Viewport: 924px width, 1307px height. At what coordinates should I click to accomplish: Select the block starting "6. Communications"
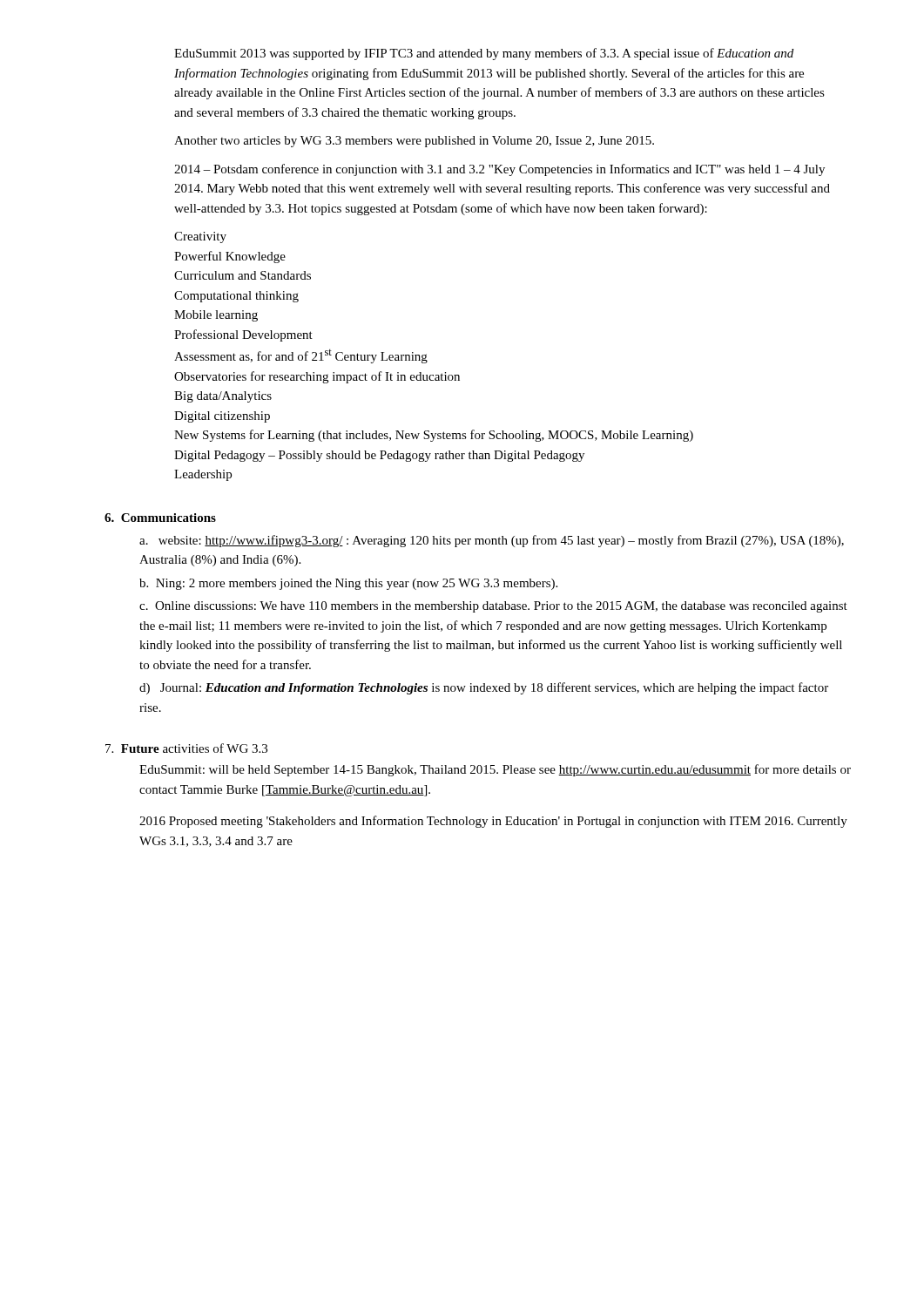click(160, 517)
